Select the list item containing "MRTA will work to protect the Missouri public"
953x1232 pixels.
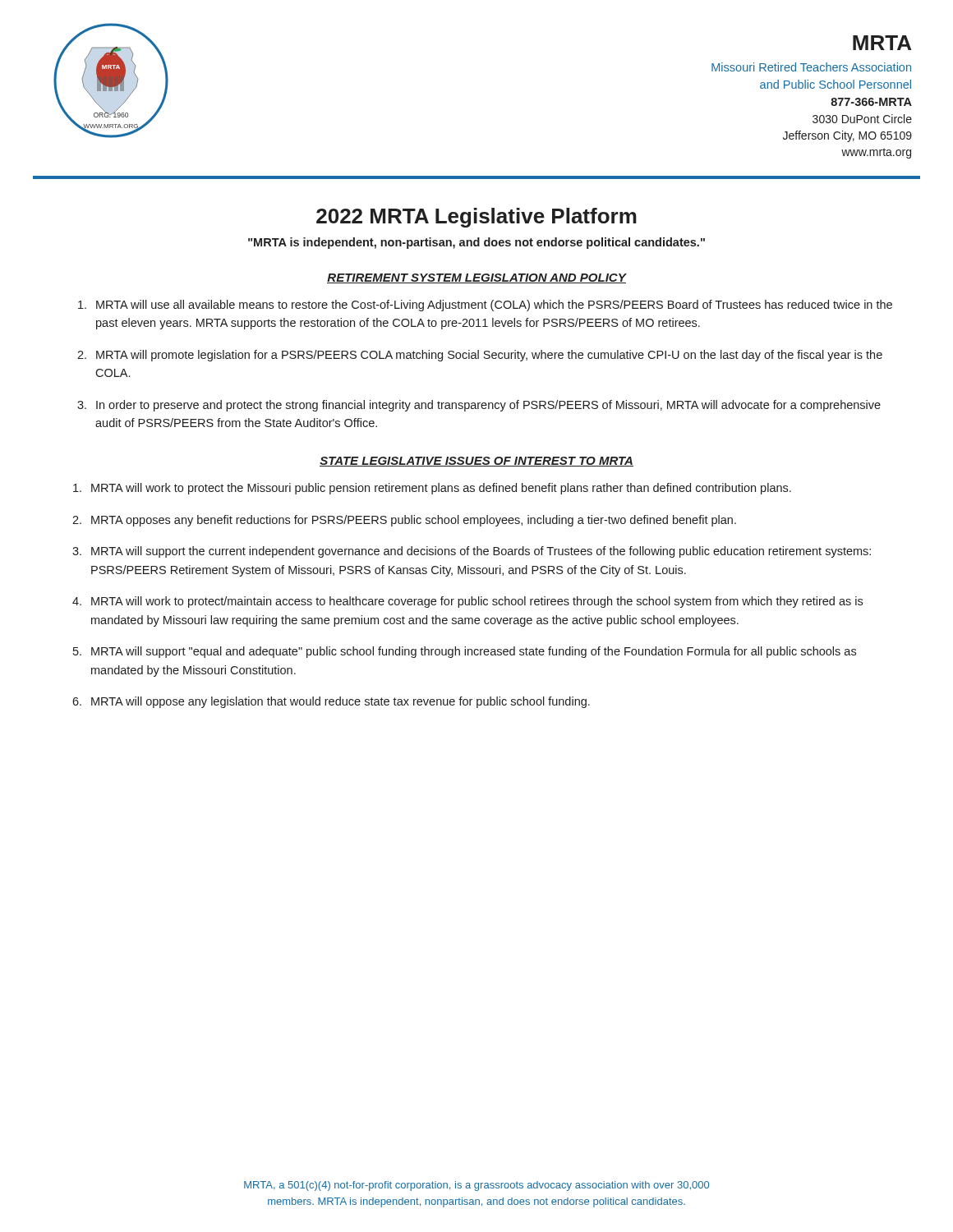pyautogui.click(x=476, y=488)
